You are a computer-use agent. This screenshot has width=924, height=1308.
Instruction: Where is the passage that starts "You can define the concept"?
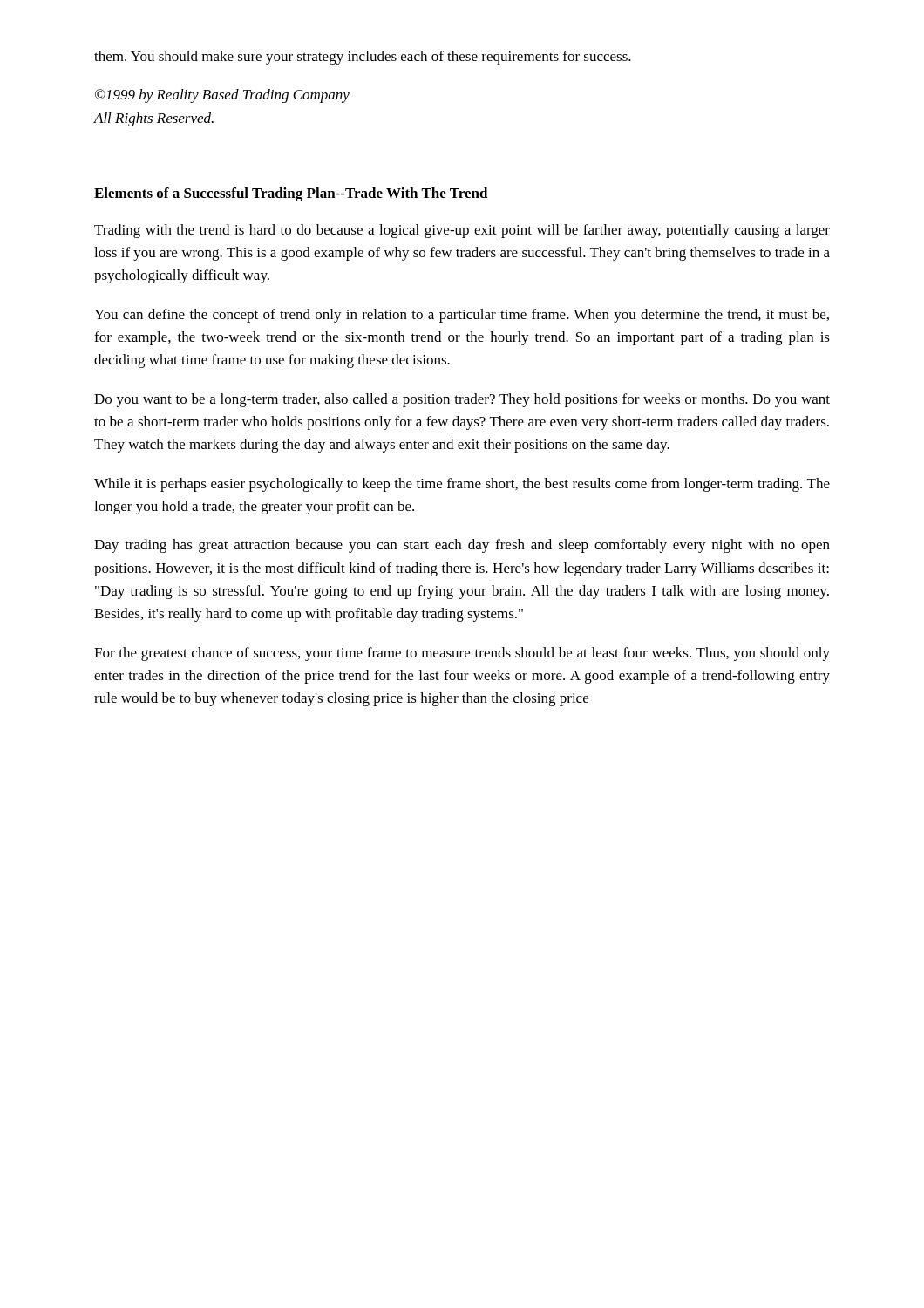tap(462, 337)
